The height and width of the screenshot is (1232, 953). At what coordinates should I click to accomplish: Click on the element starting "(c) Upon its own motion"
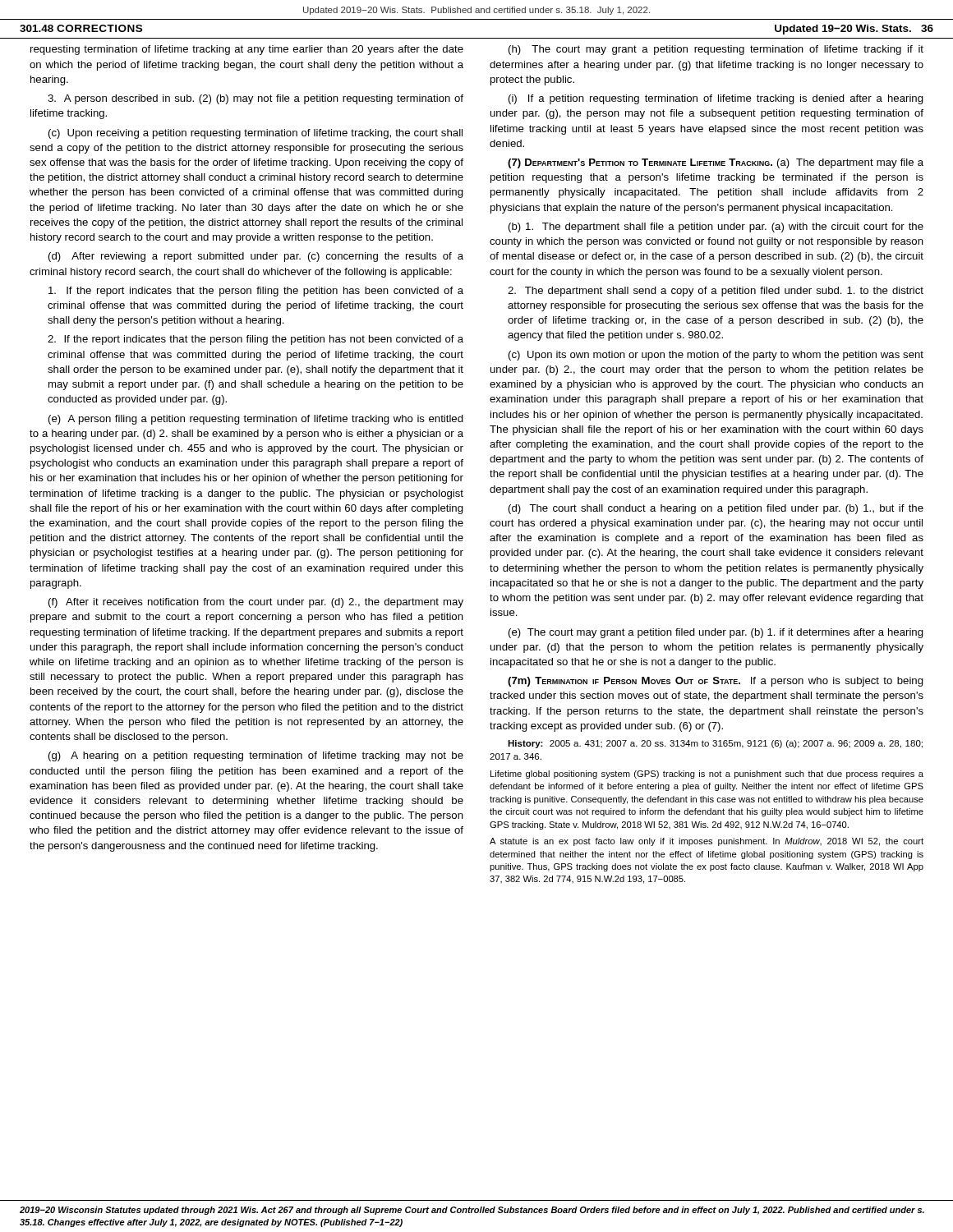707,422
